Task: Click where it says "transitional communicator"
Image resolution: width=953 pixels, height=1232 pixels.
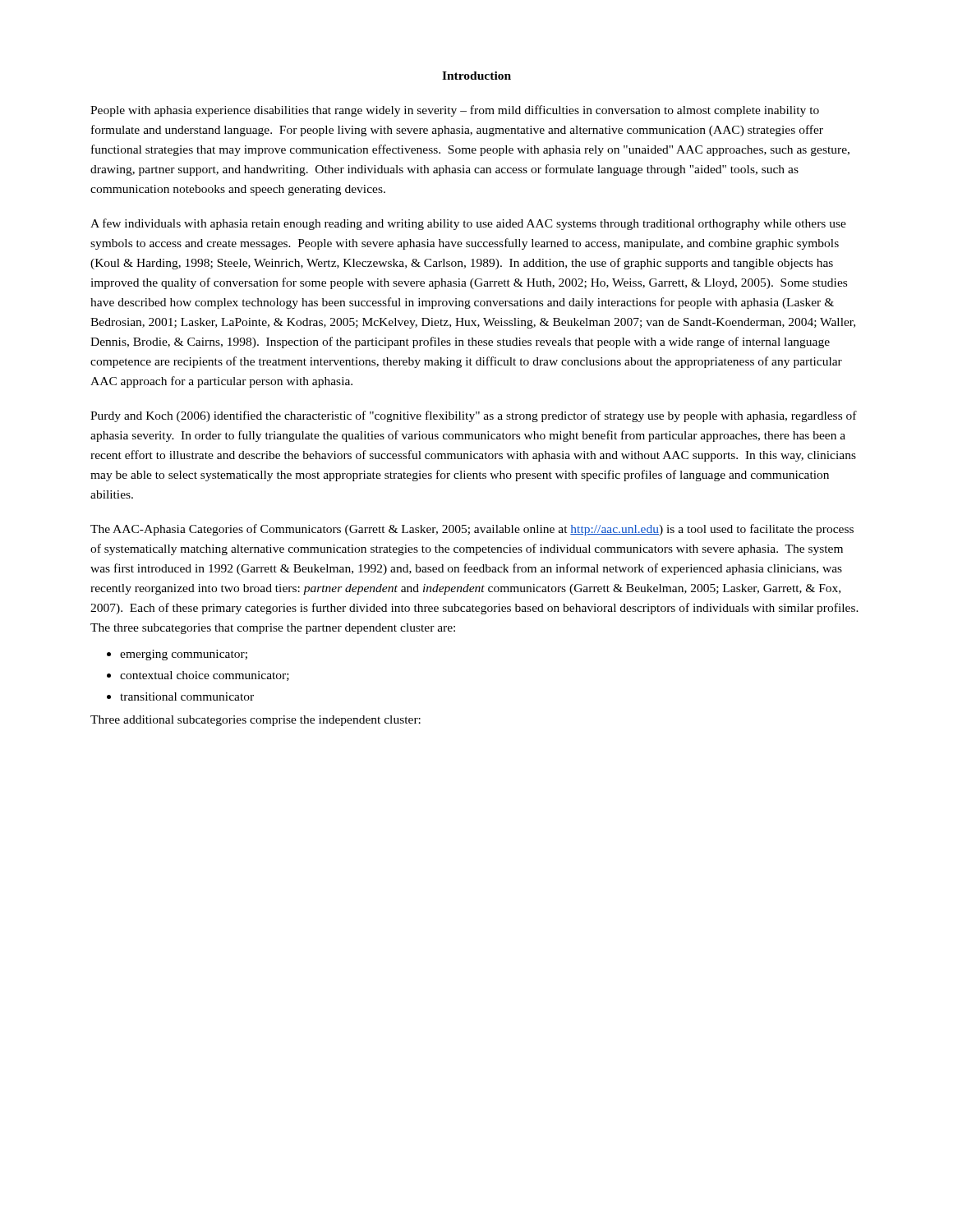Action: (x=187, y=696)
